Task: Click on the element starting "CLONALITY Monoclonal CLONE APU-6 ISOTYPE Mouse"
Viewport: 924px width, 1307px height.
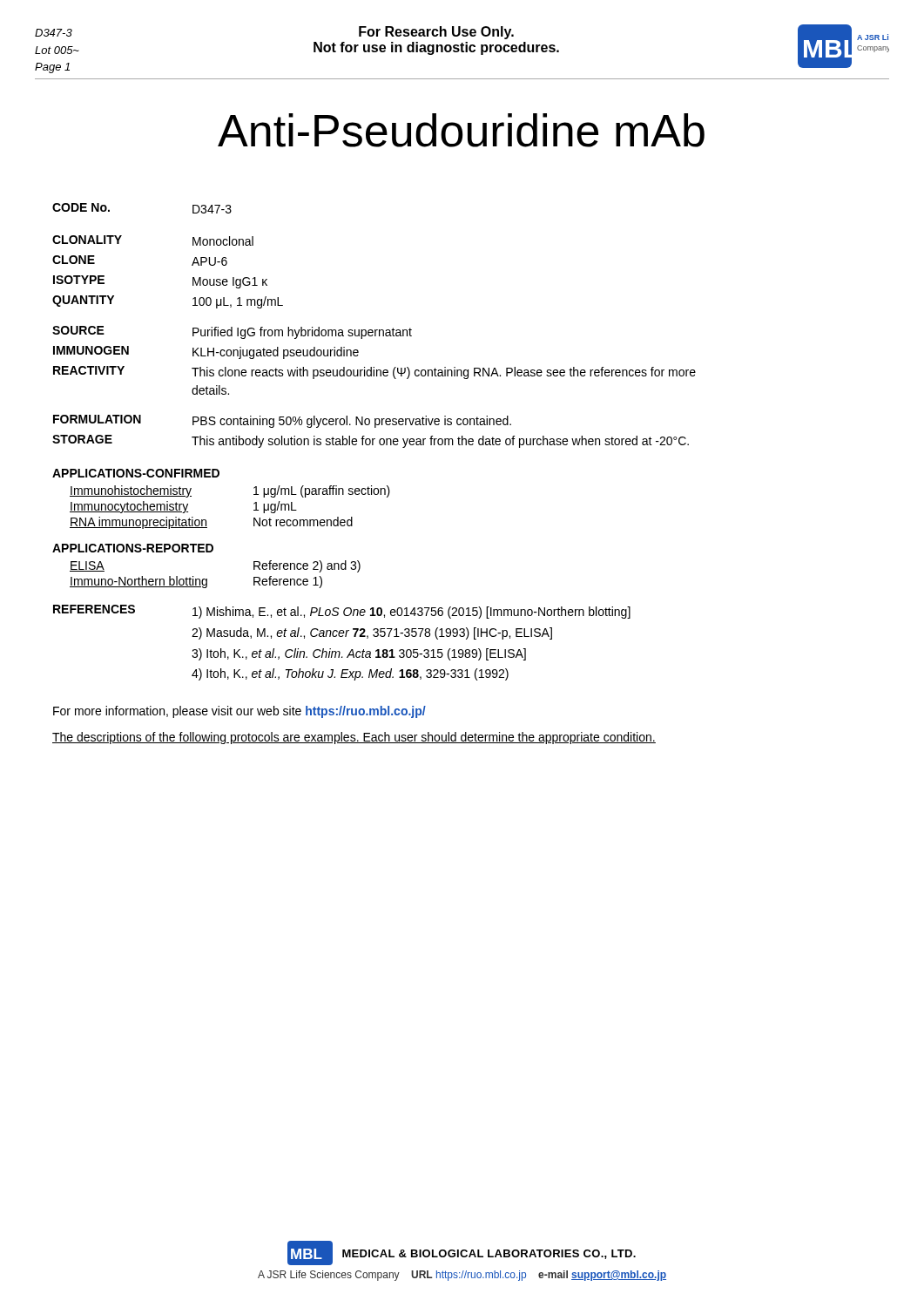Action: (x=82, y=240)
